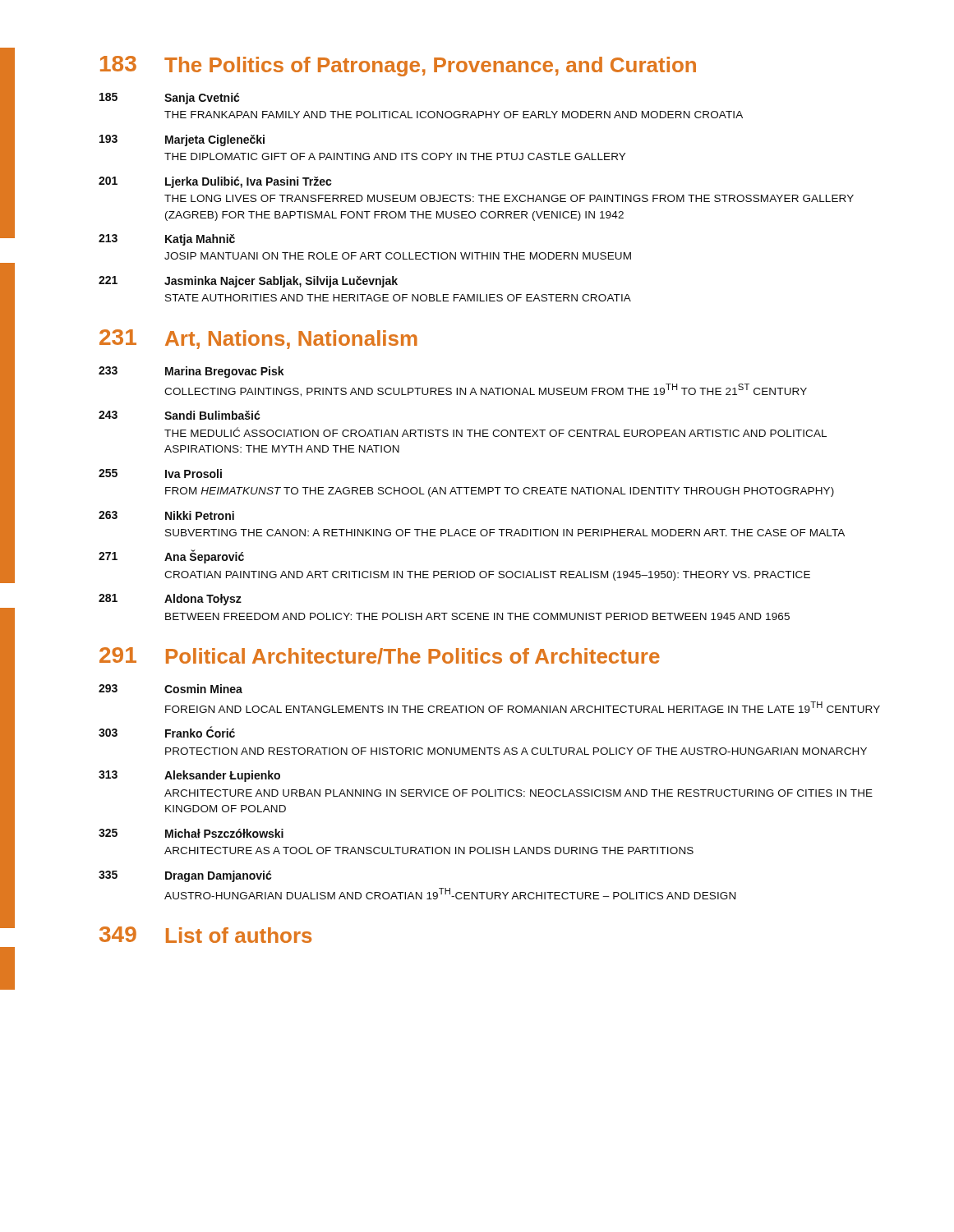
Task: Point to the element starting "255 Iva Prosoli FROM HEIMATKUNST TO"
Action: point(466,482)
